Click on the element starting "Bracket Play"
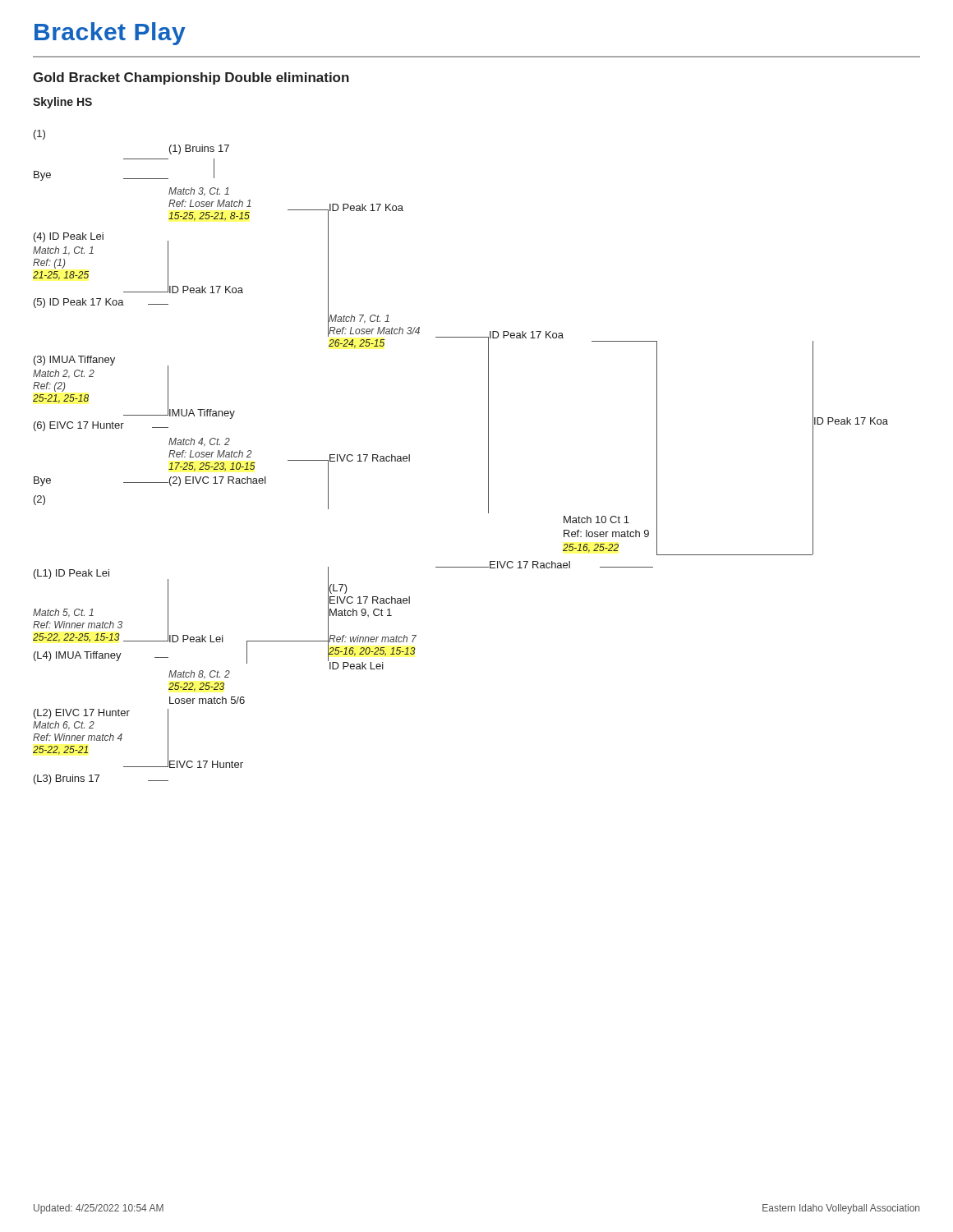 [109, 32]
